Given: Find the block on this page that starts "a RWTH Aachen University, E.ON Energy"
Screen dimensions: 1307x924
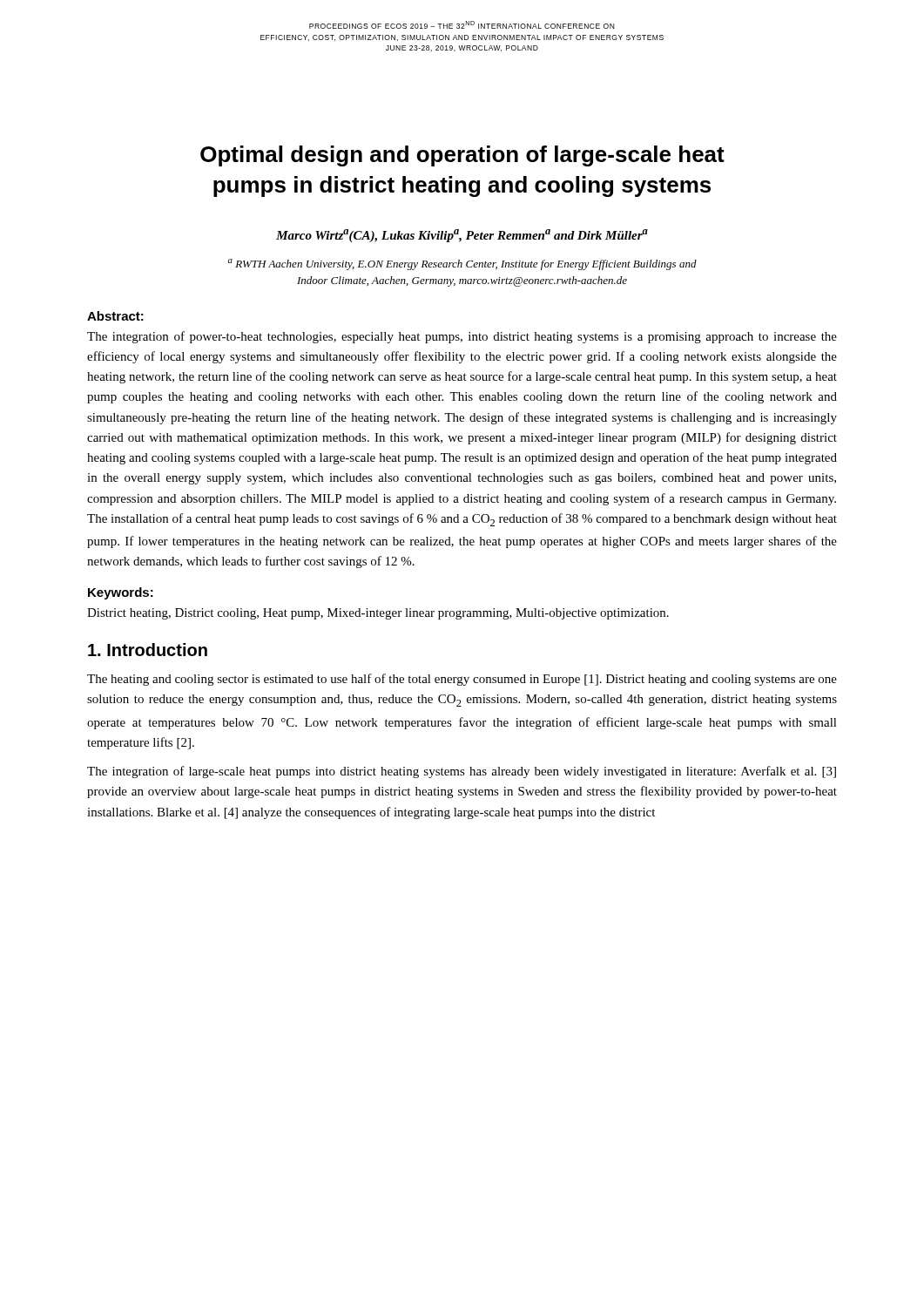Looking at the screenshot, I should [x=462, y=270].
